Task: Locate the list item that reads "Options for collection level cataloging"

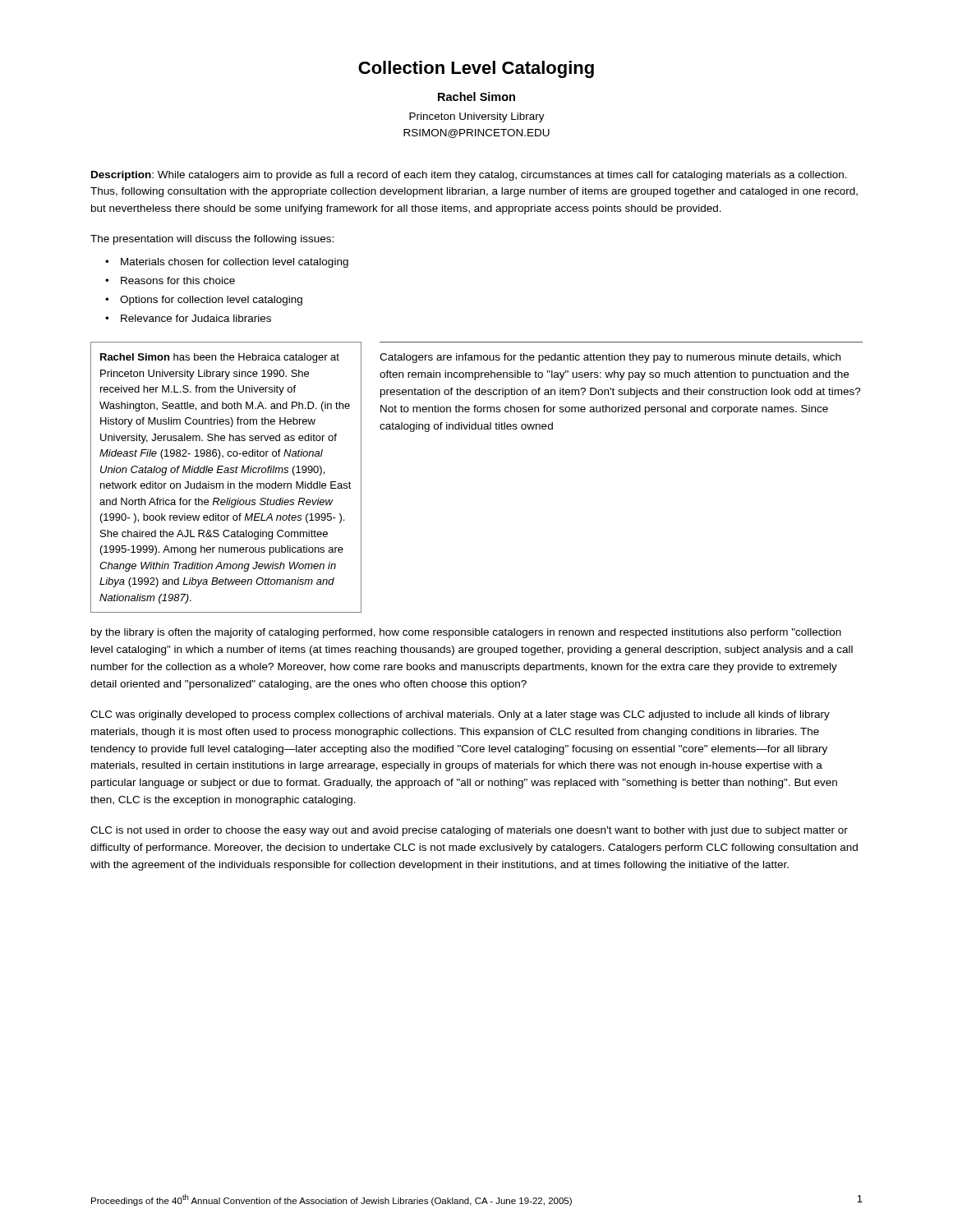Action: (x=212, y=299)
